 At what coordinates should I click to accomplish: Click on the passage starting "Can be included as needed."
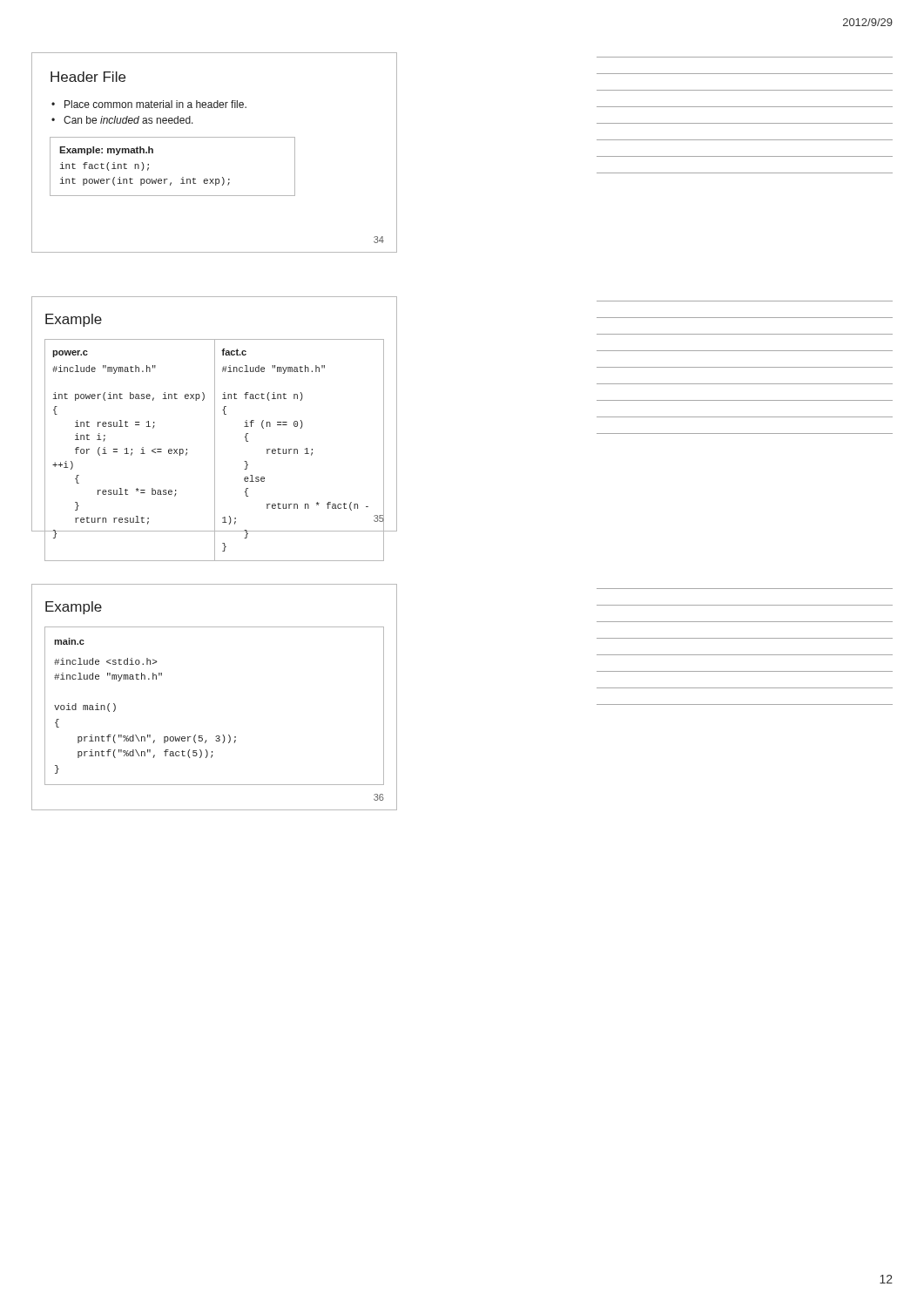(129, 120)
